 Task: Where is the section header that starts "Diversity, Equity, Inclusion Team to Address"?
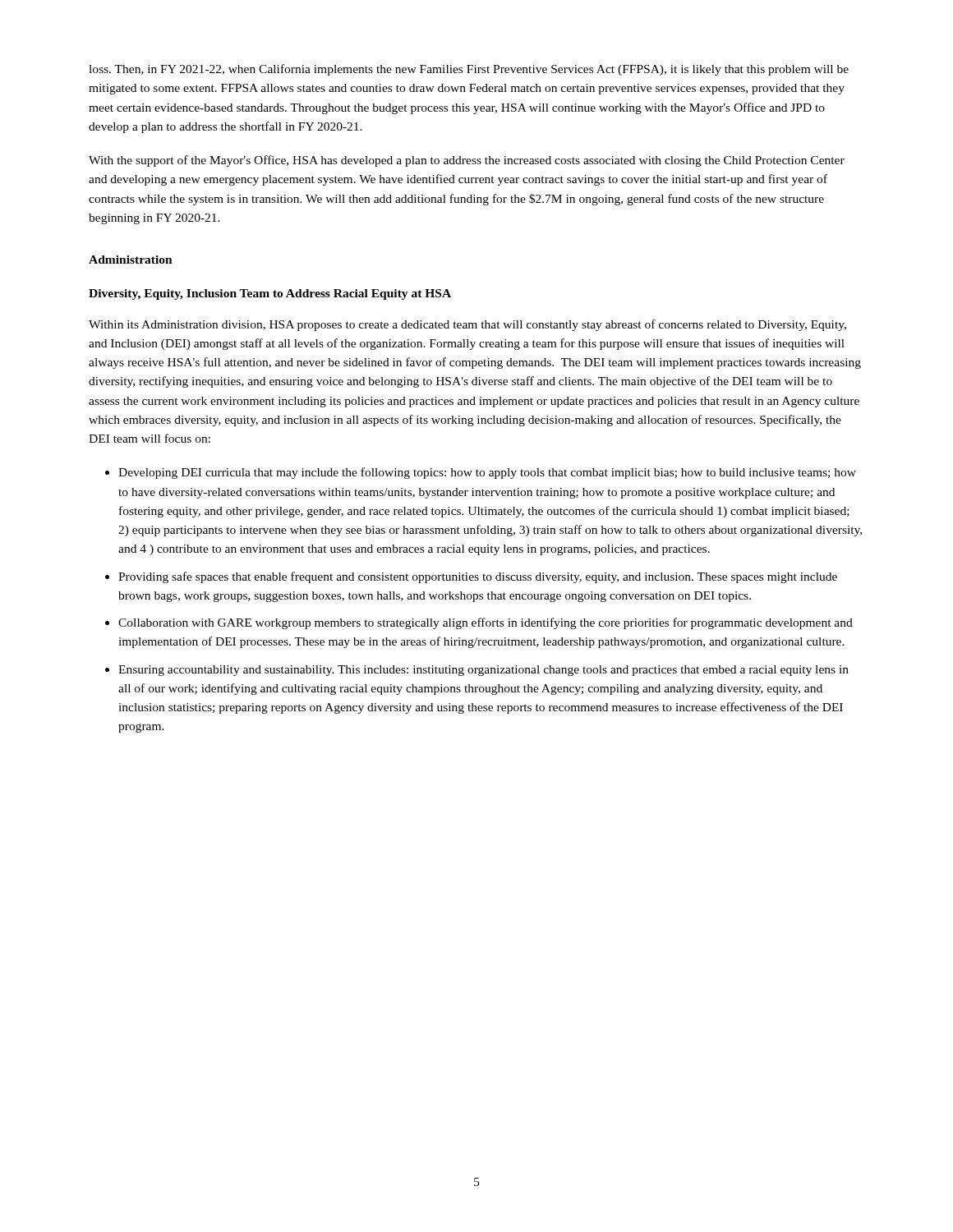pyautogui.click(x=270, y=293)
